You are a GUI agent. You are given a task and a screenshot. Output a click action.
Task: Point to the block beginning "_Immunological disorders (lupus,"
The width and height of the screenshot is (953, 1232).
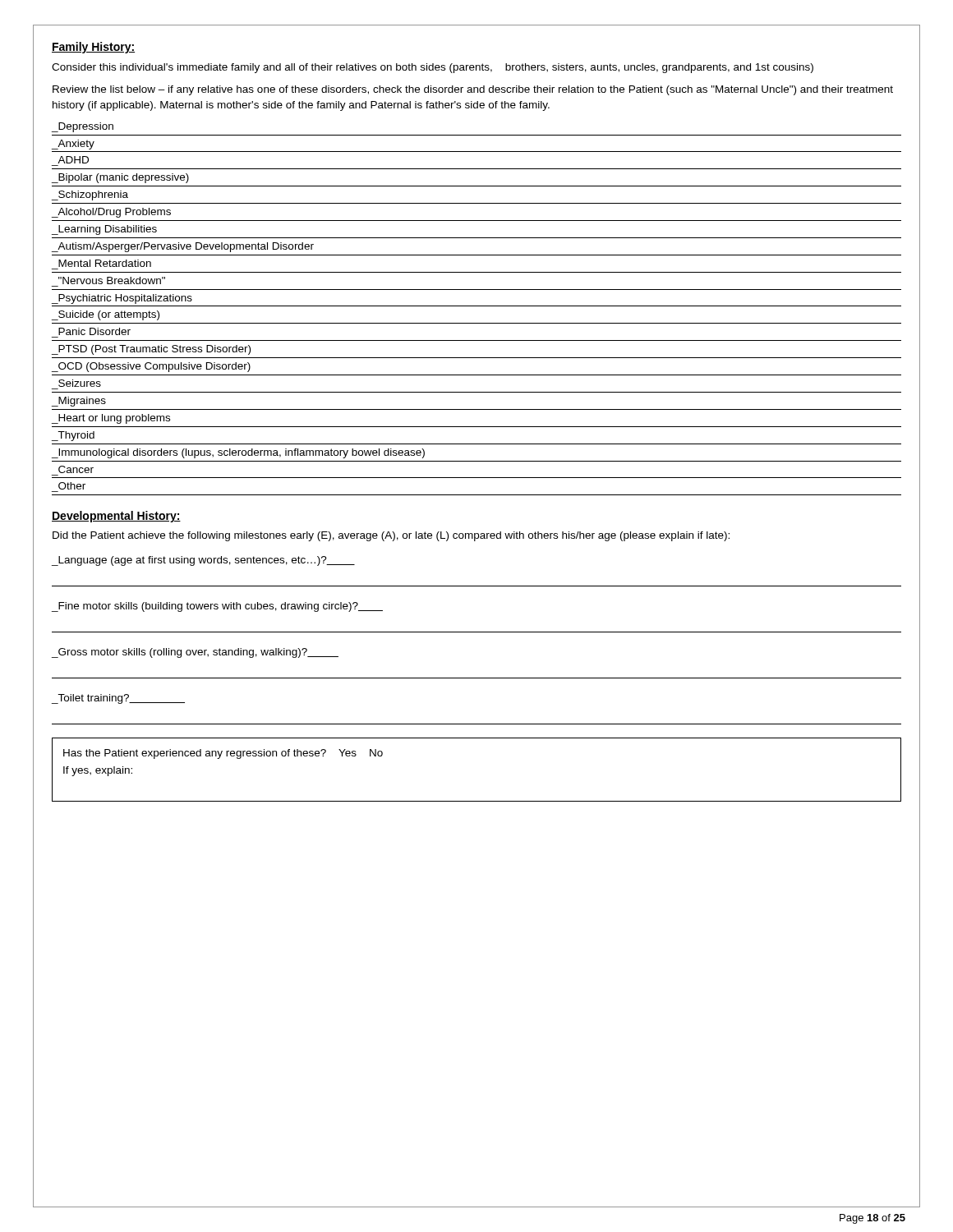click(x=240, y=453)
